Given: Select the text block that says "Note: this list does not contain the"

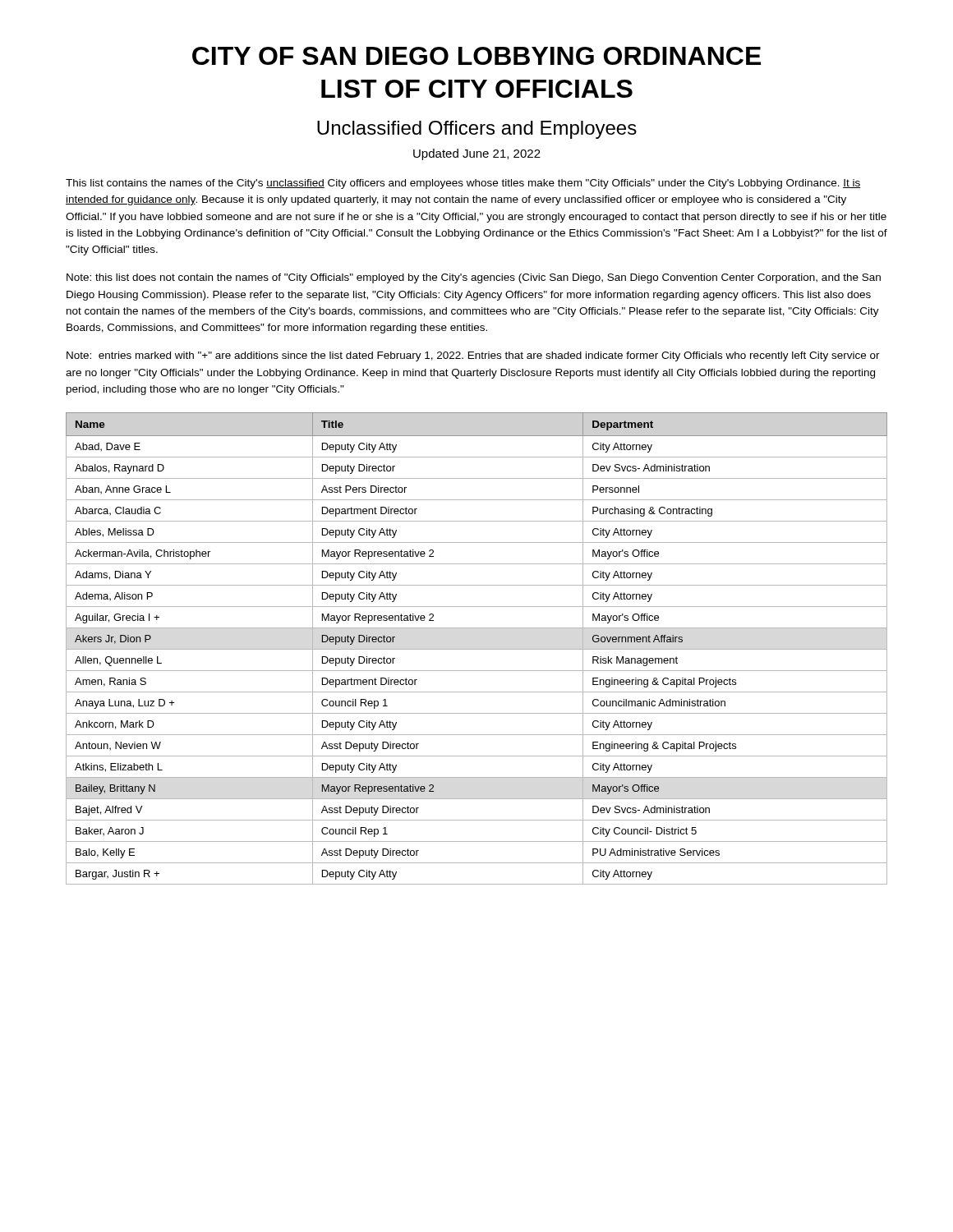Looking at the screenshot, I should click(473, 302).
